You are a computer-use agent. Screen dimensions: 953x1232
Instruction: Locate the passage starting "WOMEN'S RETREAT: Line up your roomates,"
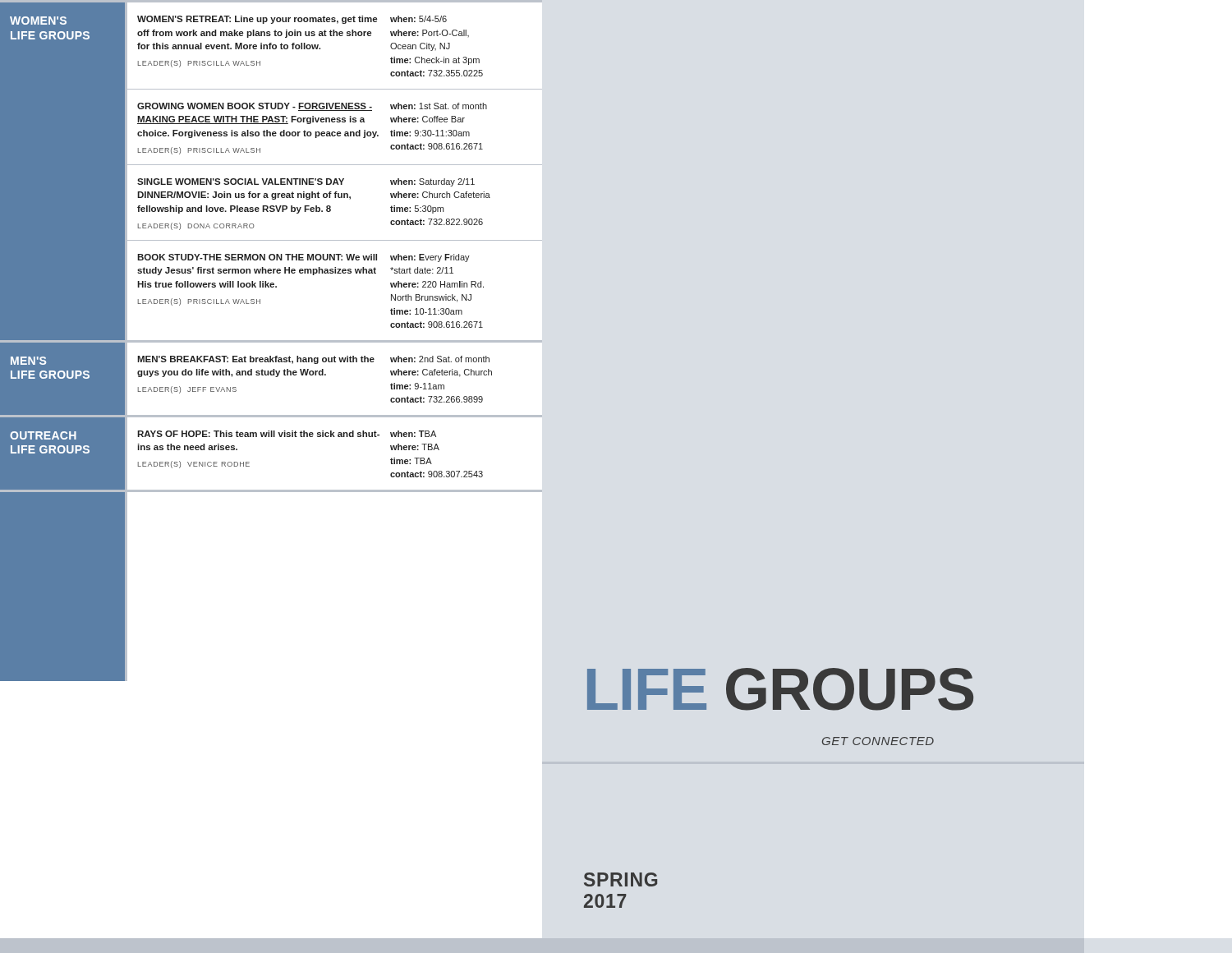(335, 46)
